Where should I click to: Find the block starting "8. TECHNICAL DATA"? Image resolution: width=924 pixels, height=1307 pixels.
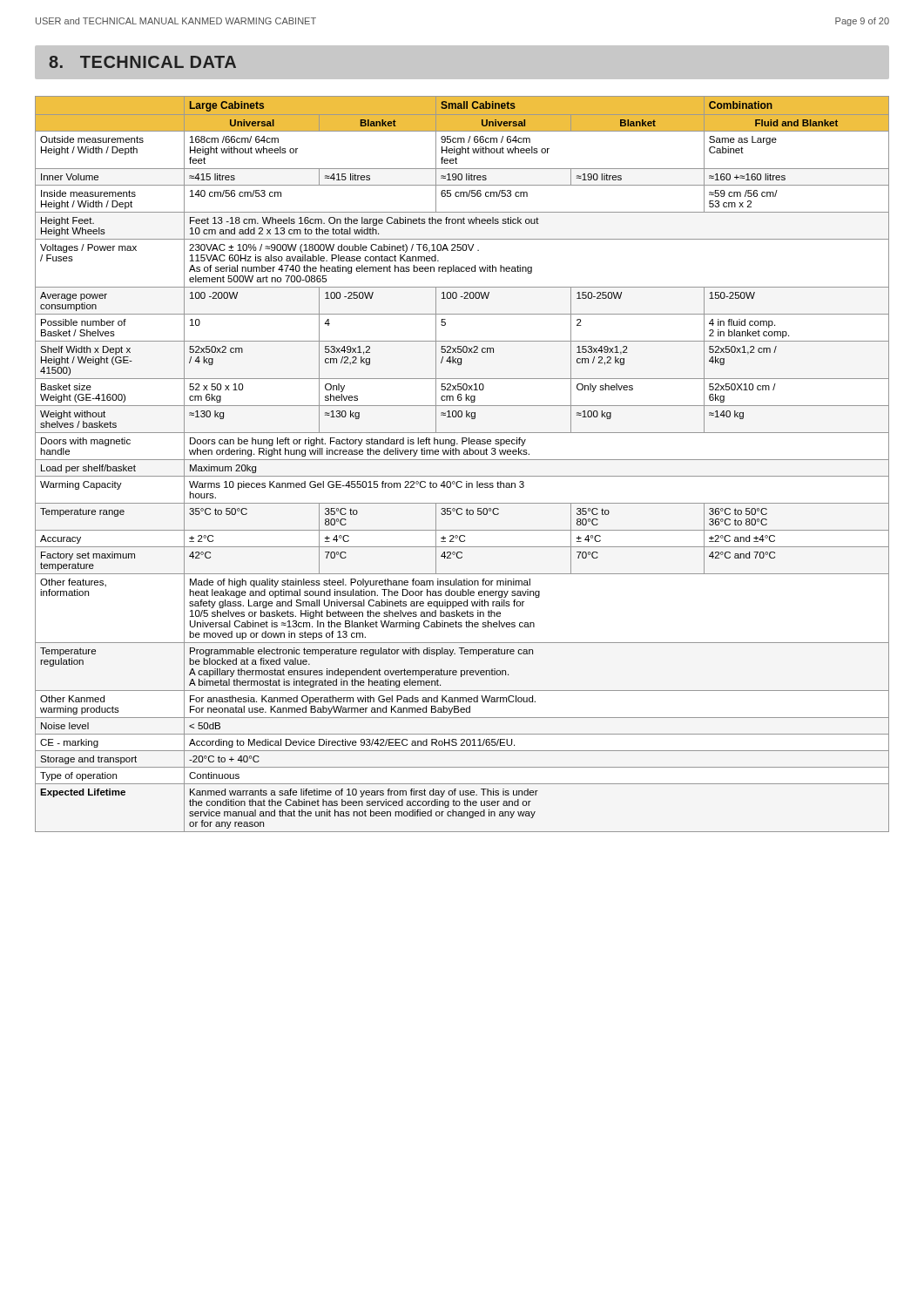pyautogui.click(x=143, y=62)
